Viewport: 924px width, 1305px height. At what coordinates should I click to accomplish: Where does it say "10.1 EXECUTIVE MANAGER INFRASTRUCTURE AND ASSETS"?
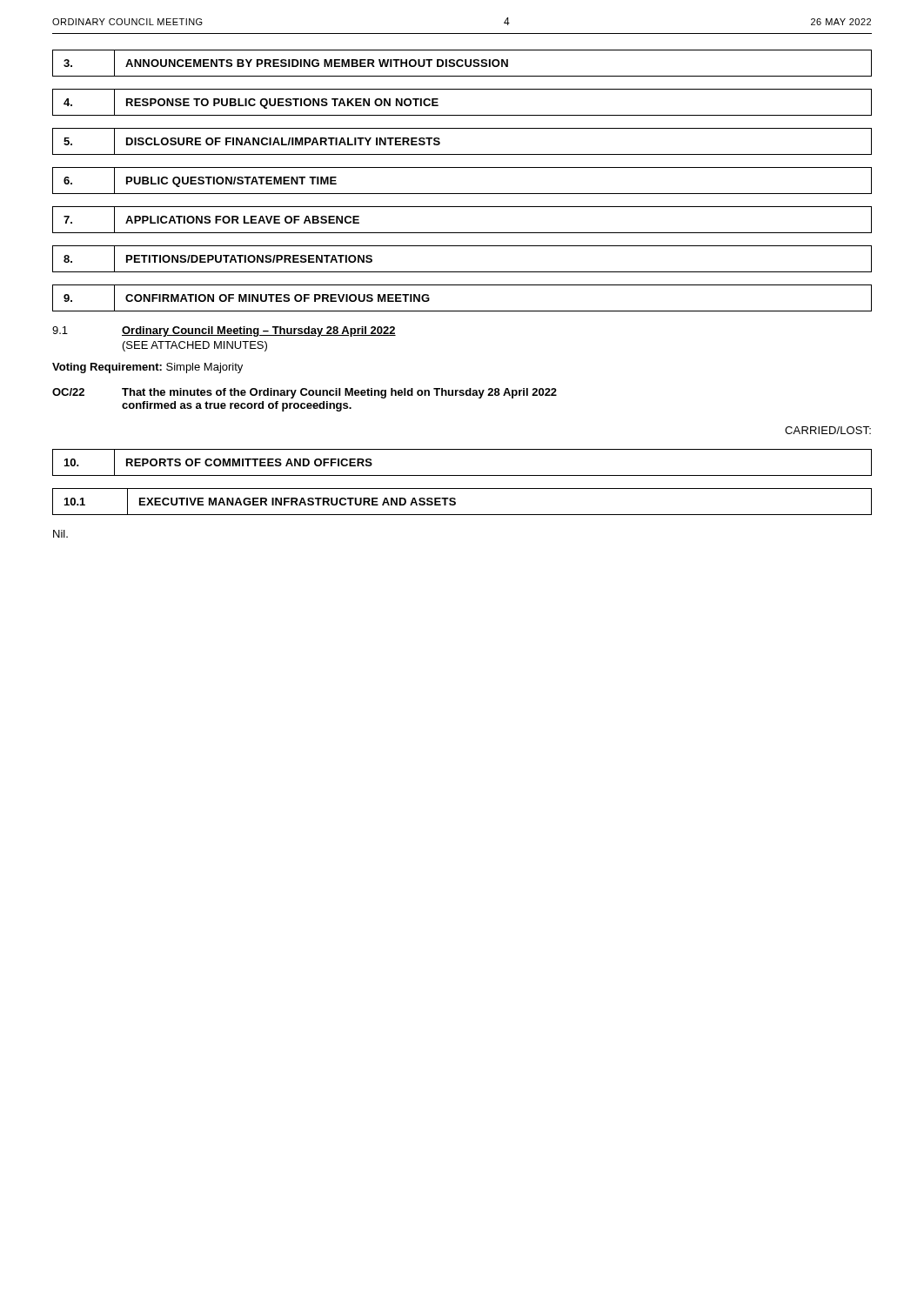click(462, 502)
